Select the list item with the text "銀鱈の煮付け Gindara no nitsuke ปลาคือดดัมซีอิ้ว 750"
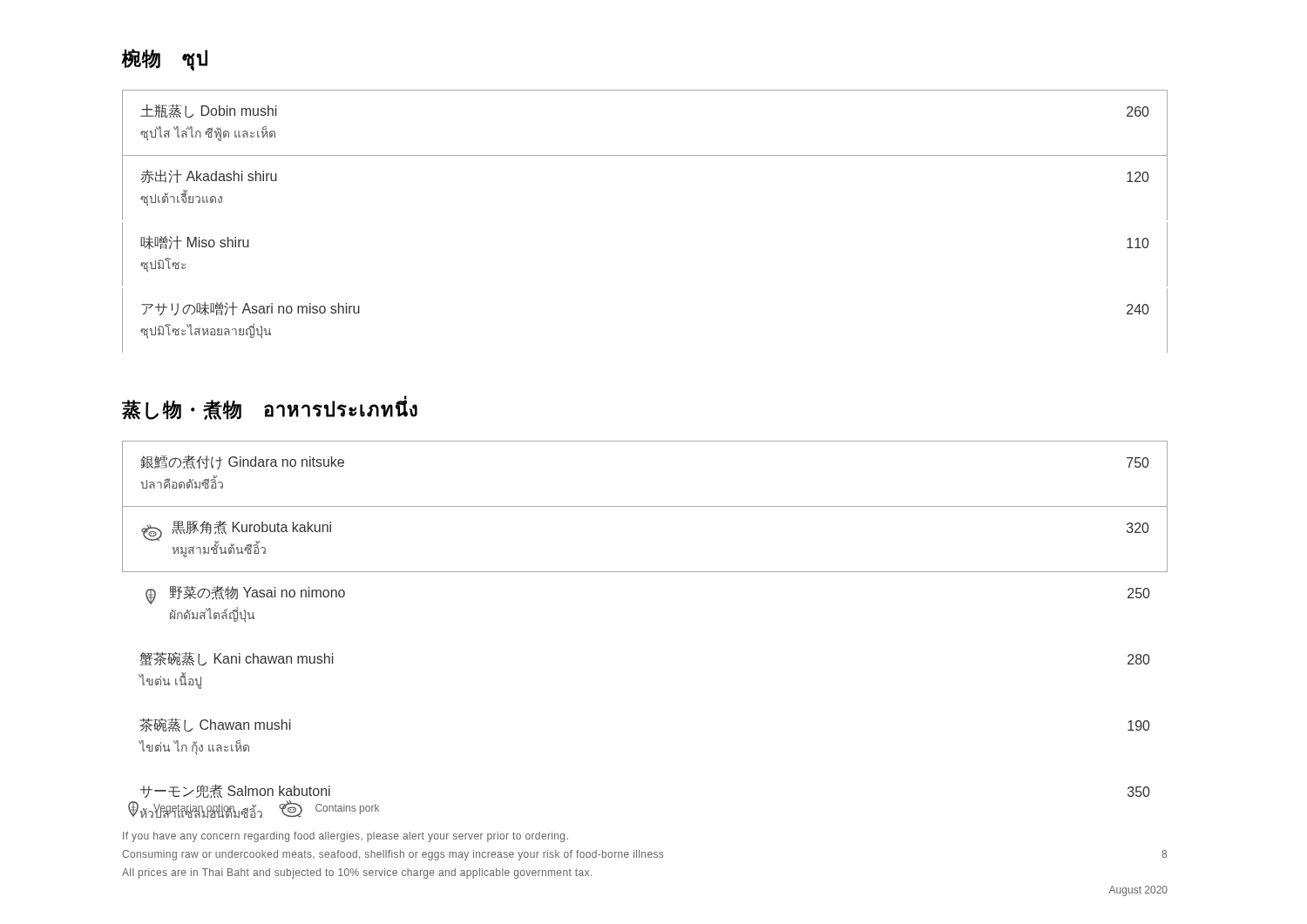The height and width of the screenshot is (924, 1307). point(240,462)
